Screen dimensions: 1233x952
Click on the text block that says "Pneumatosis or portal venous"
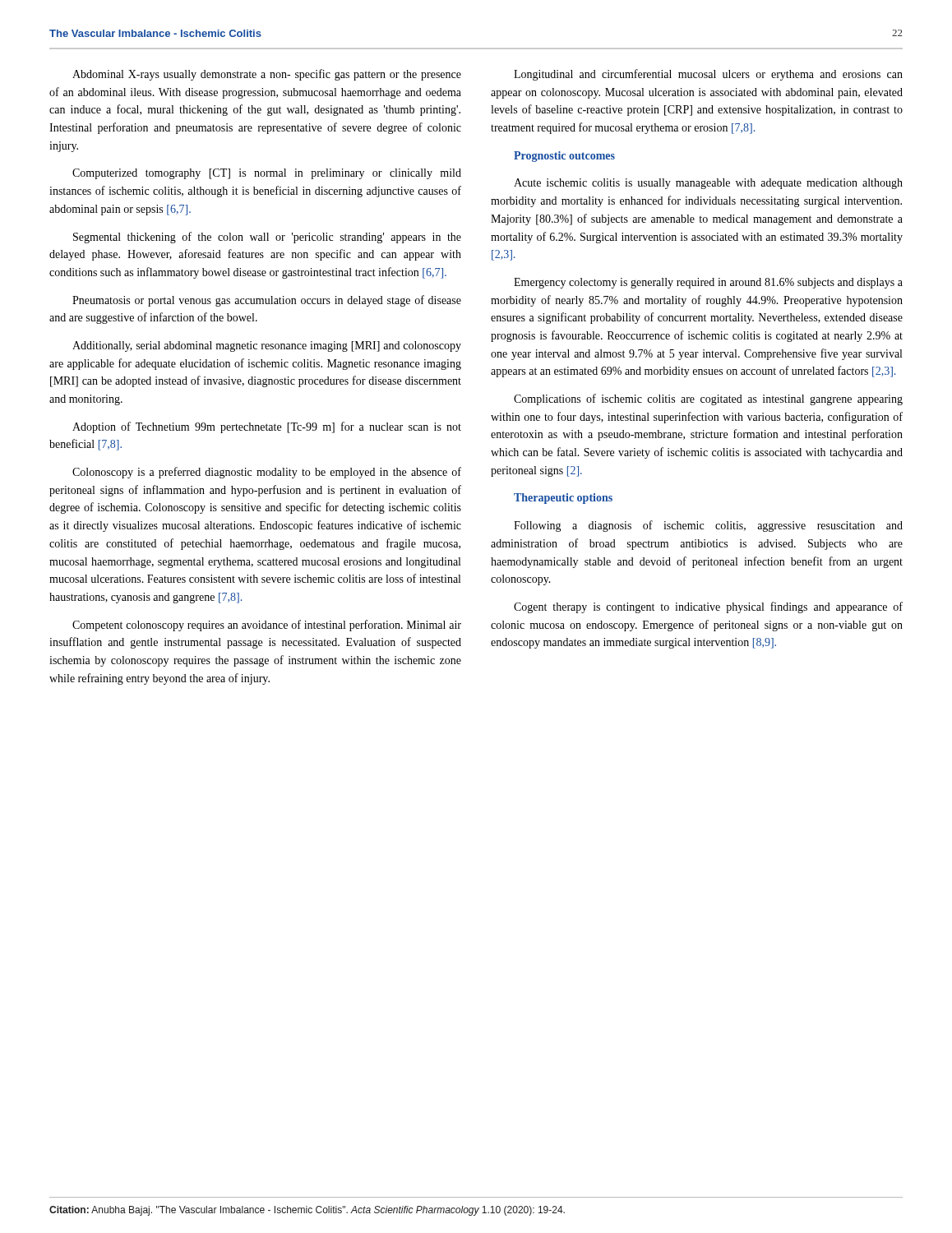click(255, 309)
